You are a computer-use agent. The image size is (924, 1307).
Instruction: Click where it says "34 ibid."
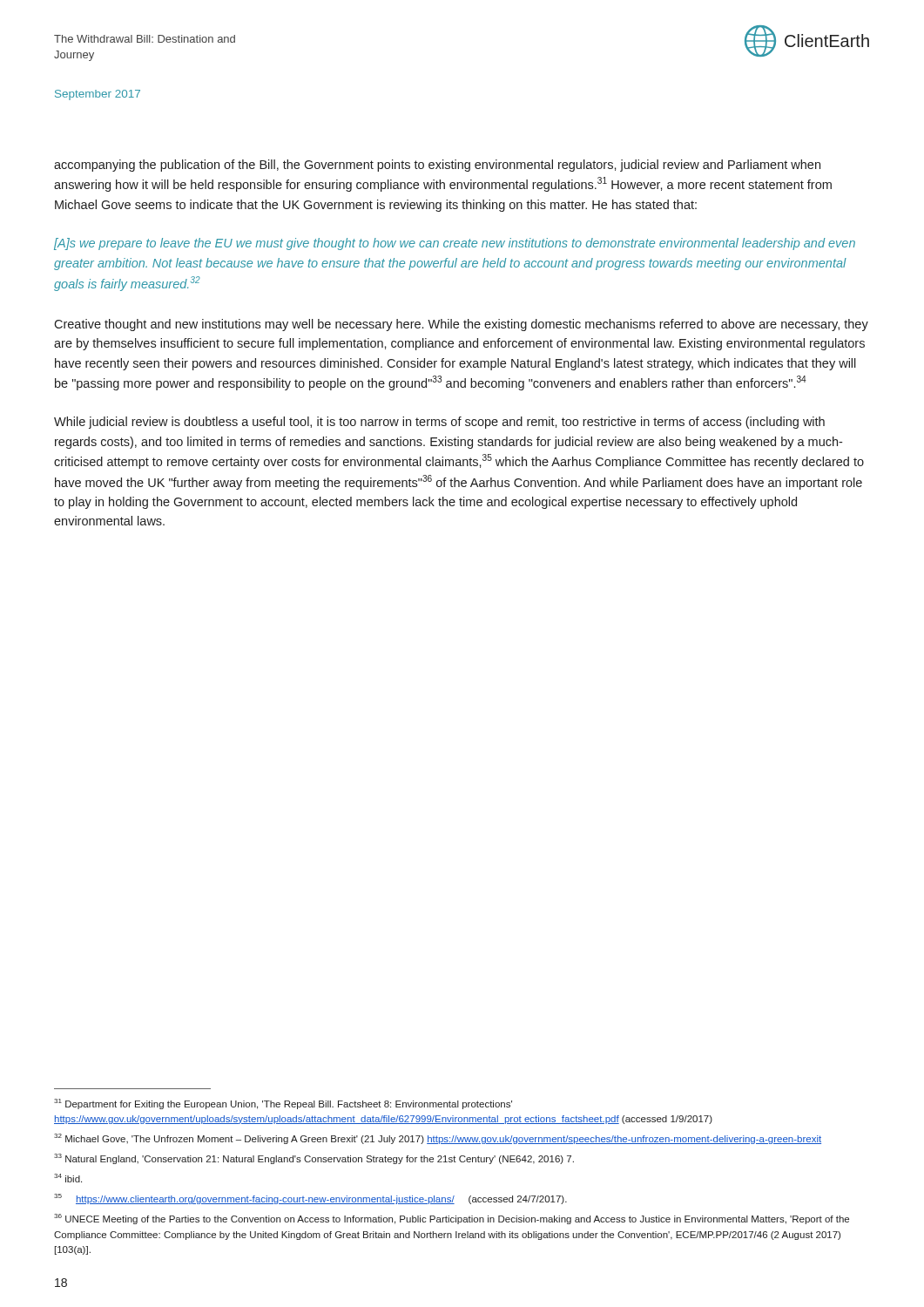pos(68,1178)
